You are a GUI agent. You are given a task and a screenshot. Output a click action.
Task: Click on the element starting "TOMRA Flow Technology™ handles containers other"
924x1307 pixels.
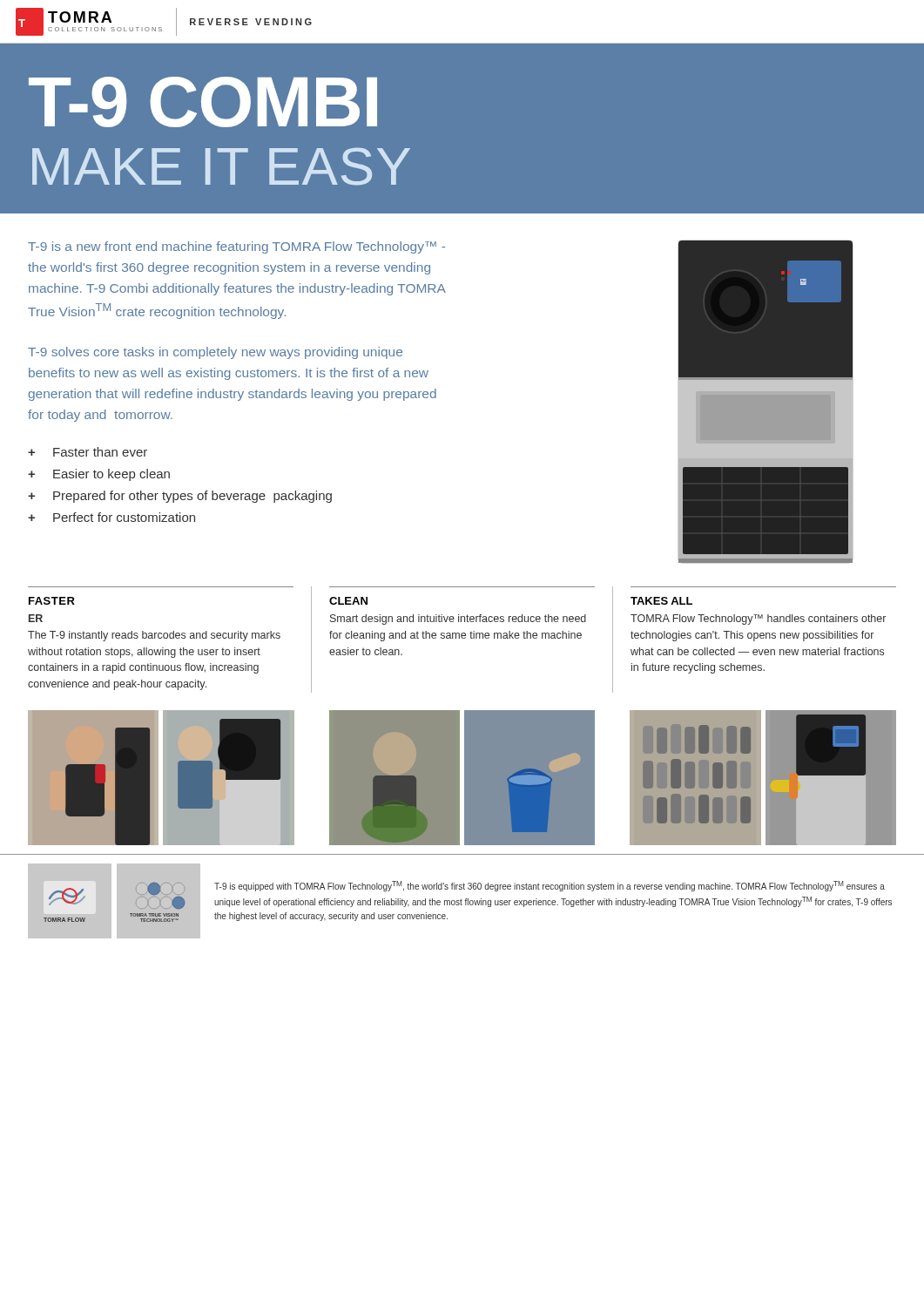pos(758,643)
